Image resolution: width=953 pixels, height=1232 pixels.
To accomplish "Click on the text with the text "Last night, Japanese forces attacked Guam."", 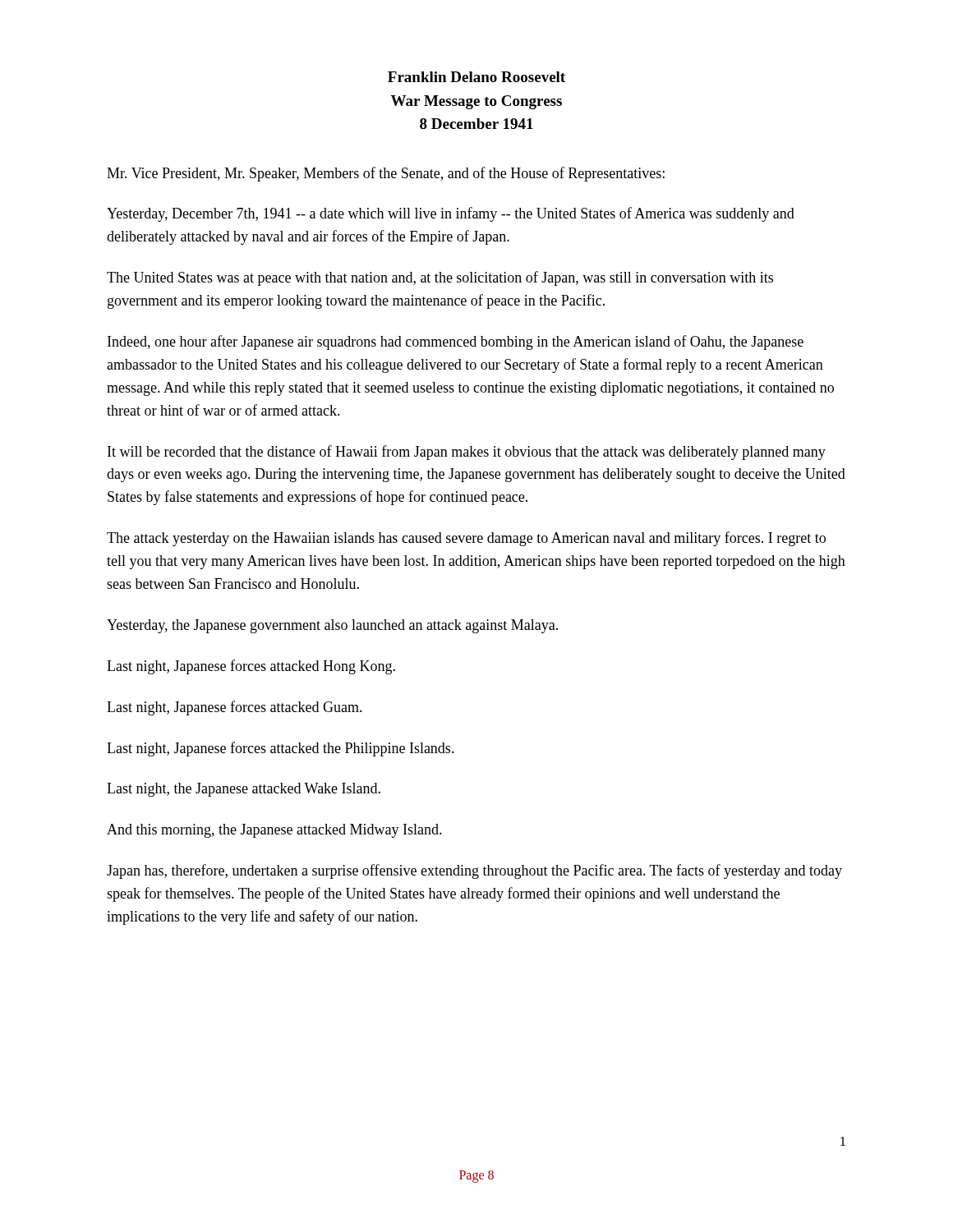I will [235, 707].
